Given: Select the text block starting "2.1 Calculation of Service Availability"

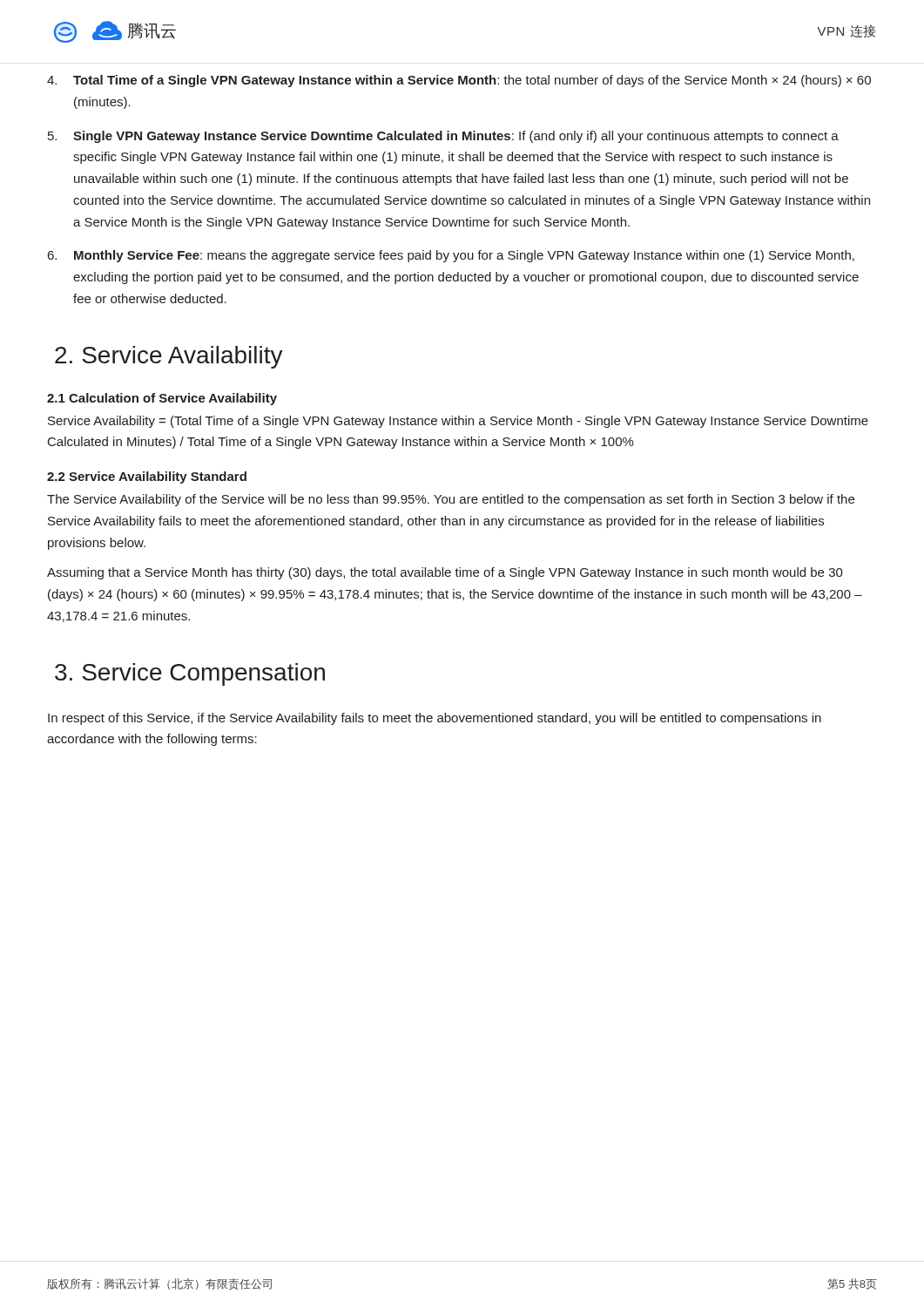Looking at the screenshot, I should [x=162, y=397].
